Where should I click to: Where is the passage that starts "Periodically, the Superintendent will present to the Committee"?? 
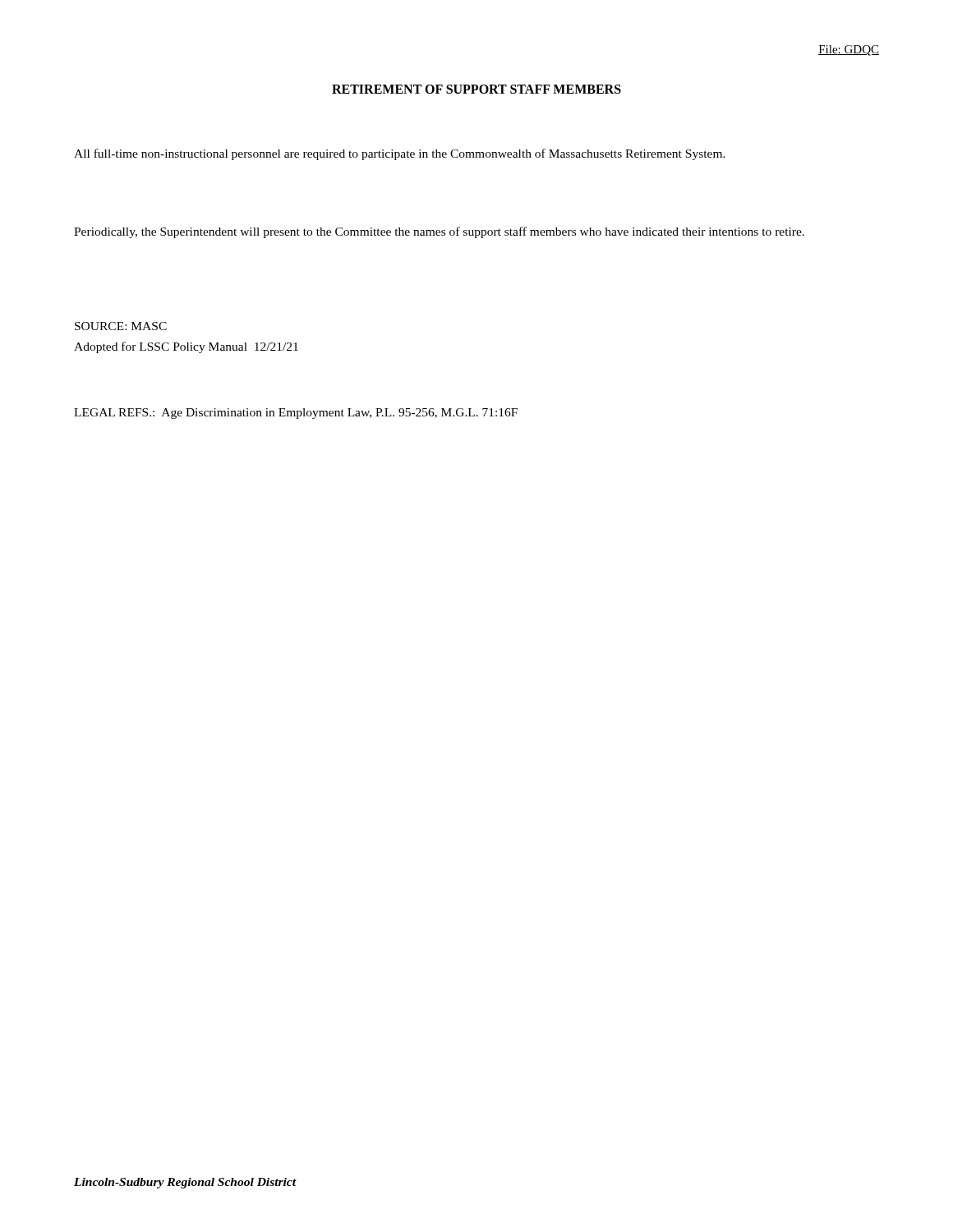[439, 231]
